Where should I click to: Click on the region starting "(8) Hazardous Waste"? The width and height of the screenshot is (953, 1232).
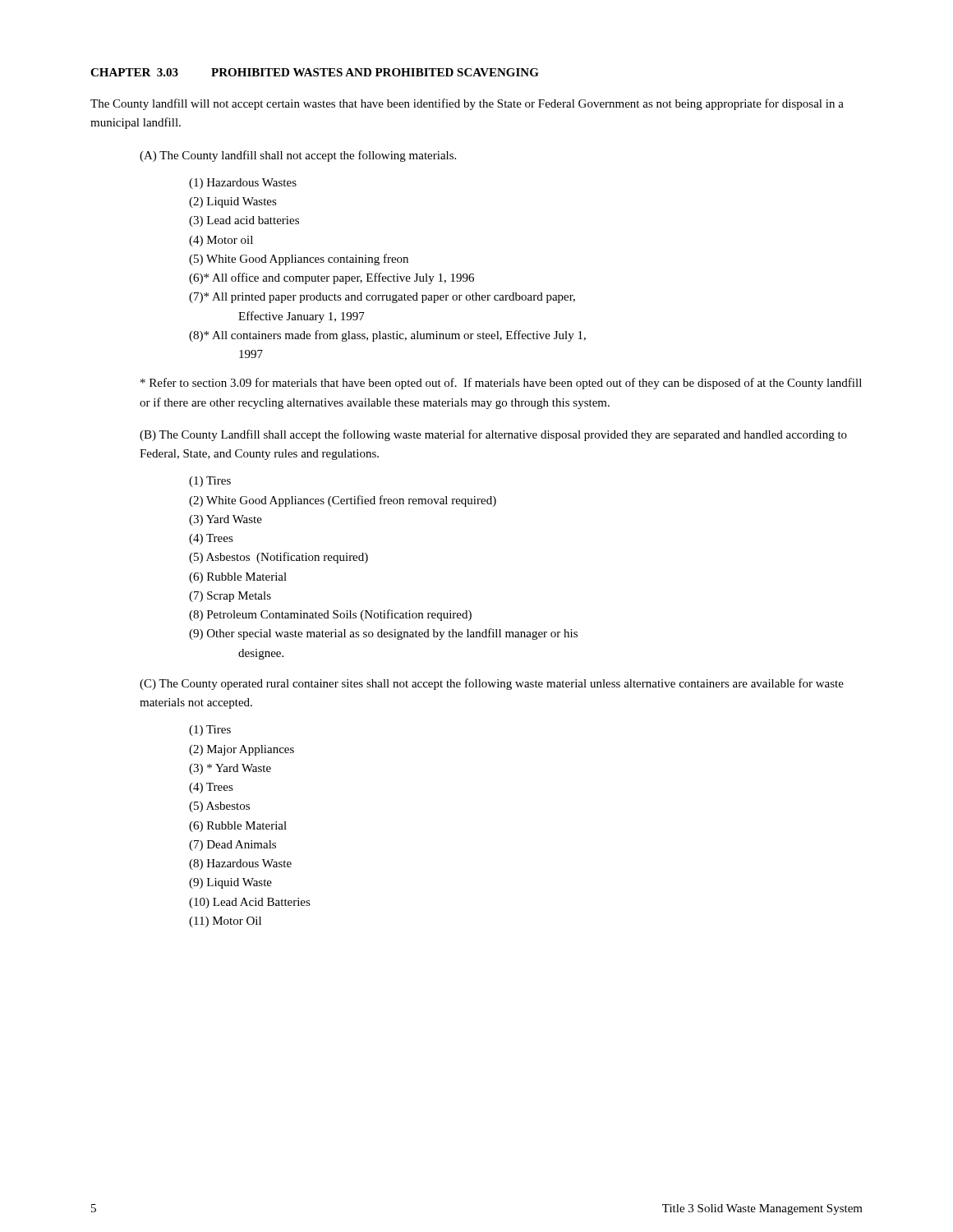[240, 863]
